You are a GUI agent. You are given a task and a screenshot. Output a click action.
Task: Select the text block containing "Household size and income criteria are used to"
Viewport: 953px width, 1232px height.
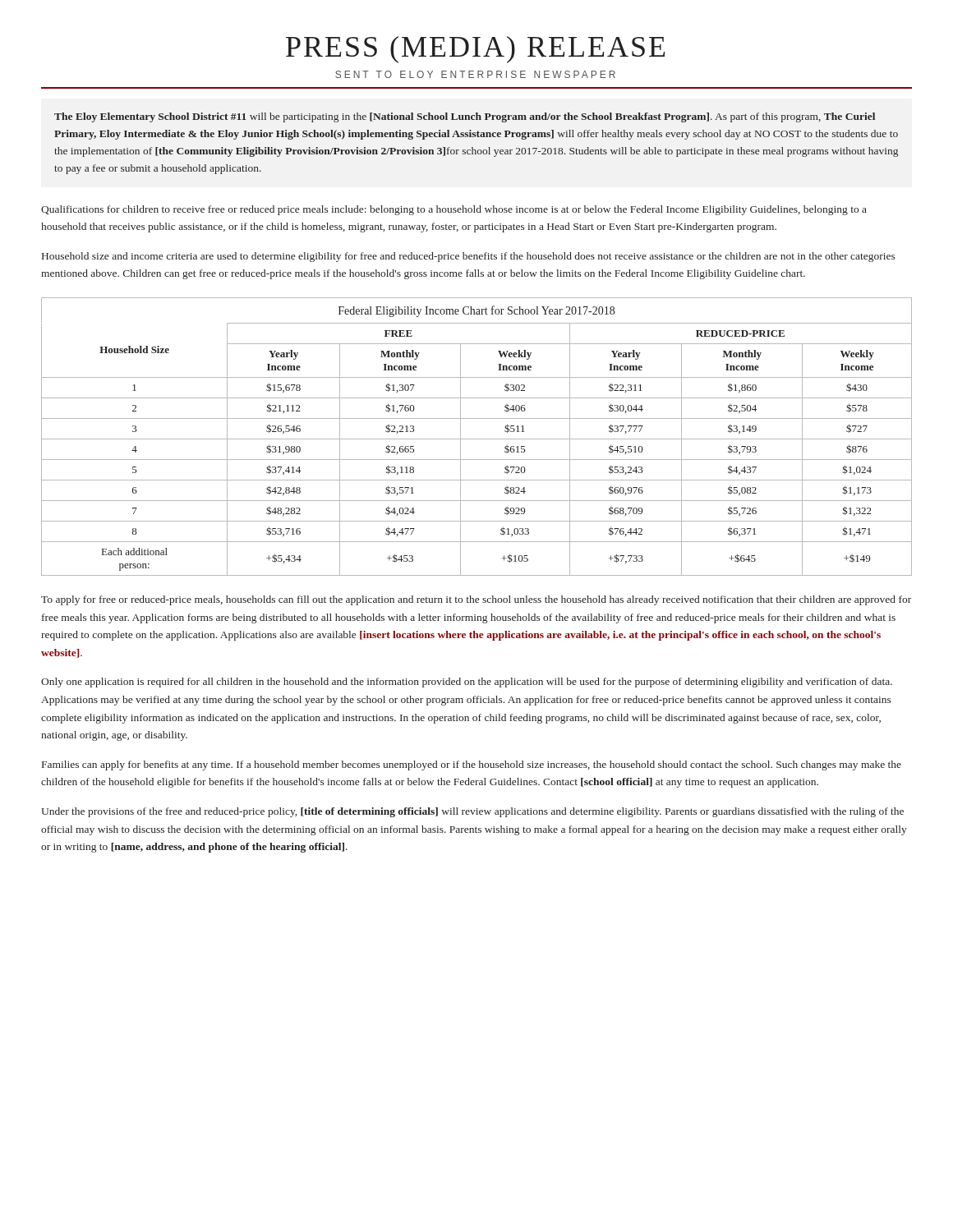coord(468,265)
